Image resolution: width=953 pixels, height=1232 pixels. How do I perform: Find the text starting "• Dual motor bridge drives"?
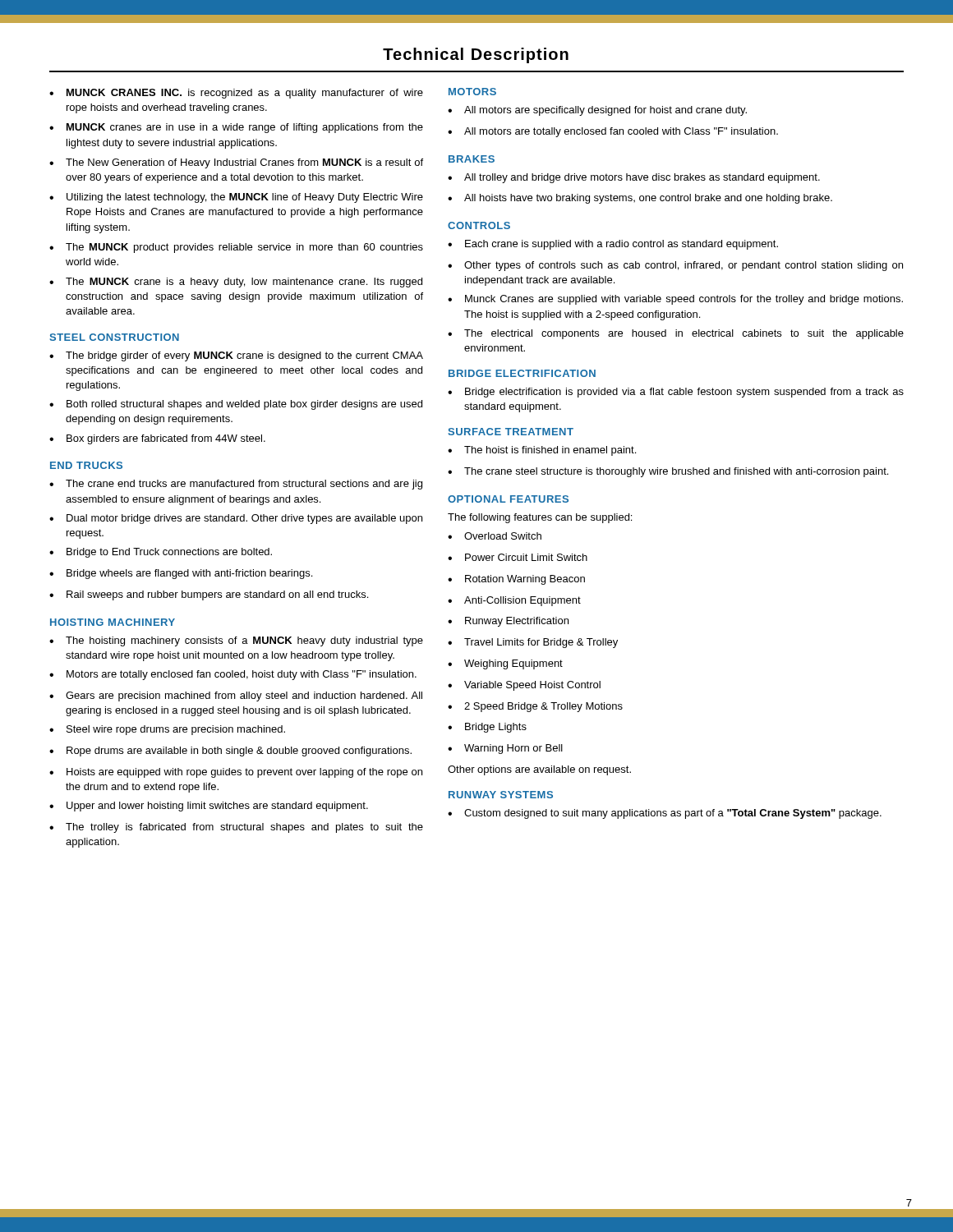[236, 526]
